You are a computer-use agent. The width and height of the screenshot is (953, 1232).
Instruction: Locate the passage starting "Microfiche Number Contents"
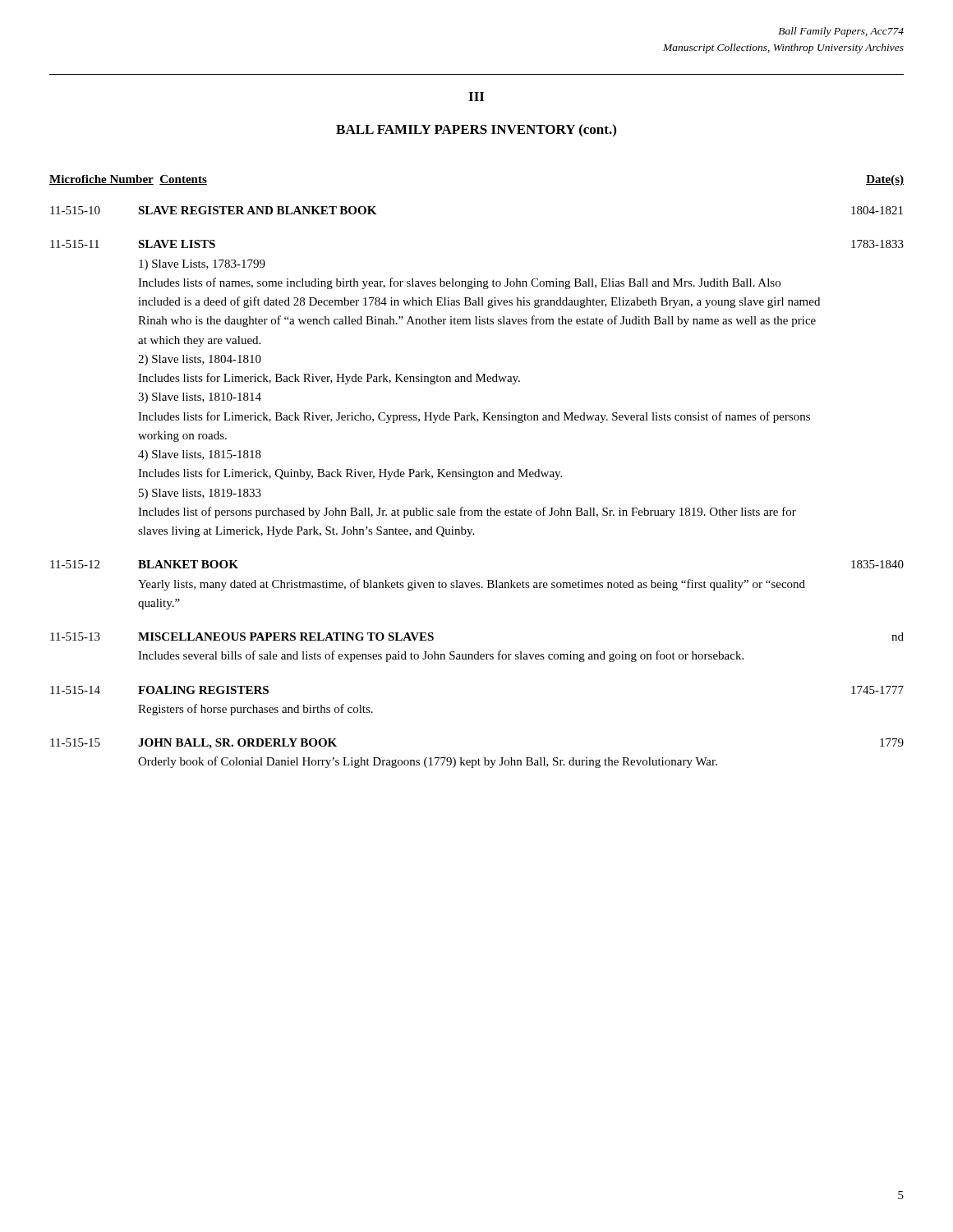[x=128, y=179]
